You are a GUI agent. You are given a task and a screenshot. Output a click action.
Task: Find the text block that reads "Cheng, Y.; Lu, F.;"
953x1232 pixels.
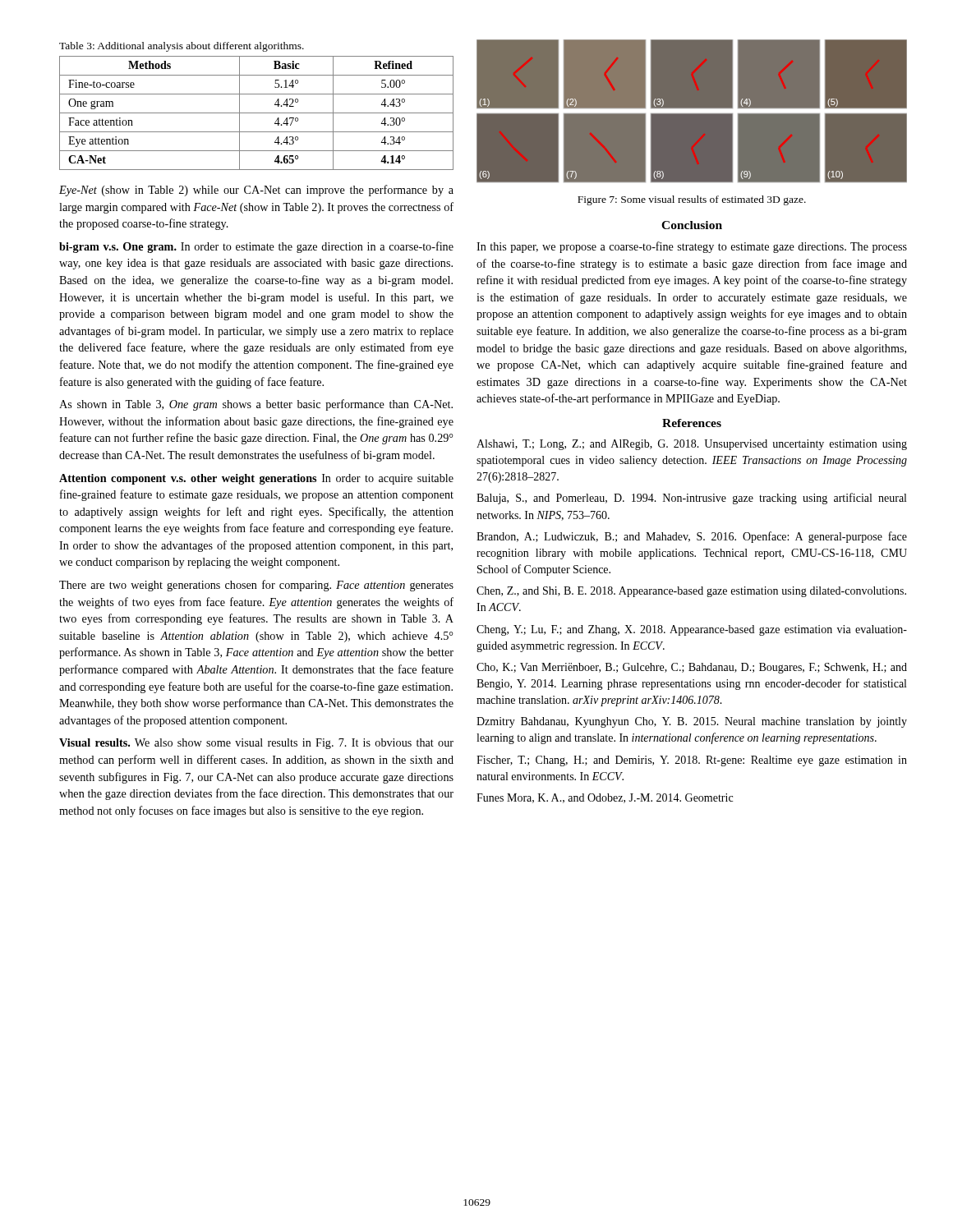[692, 637]
